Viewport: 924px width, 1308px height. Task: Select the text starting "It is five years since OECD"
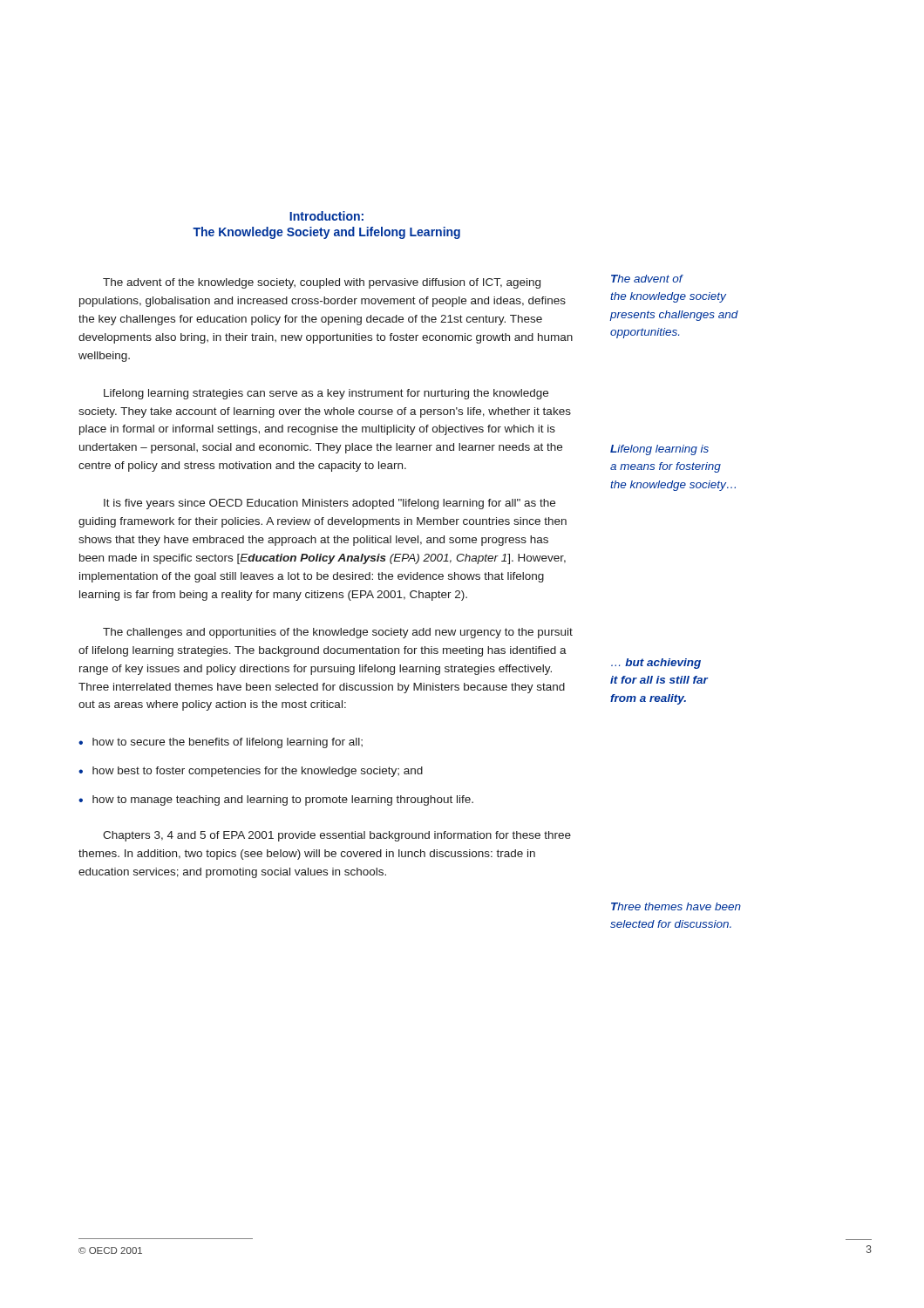coord(327,549)
